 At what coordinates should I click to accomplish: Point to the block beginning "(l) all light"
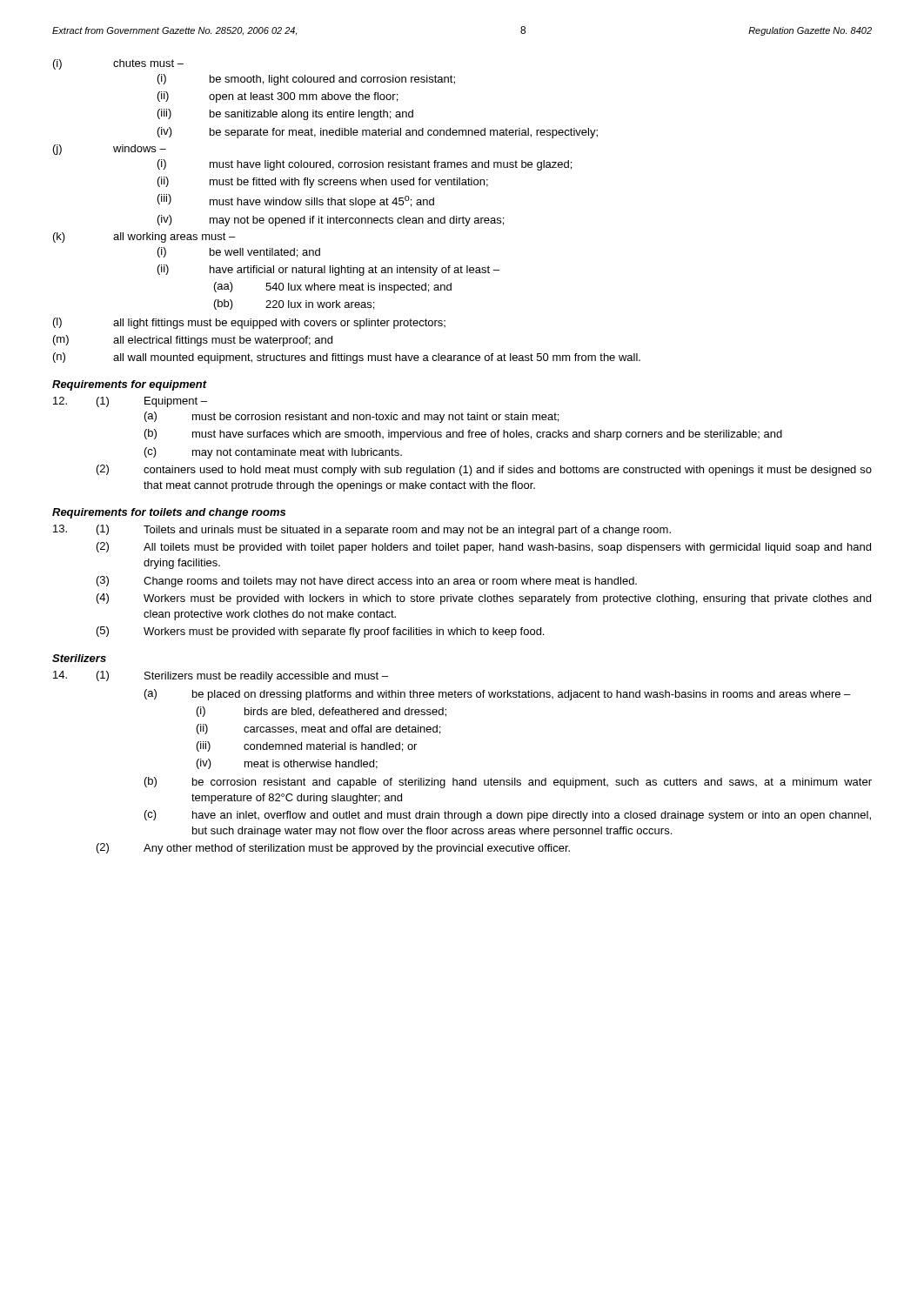(x=249, y=323)
